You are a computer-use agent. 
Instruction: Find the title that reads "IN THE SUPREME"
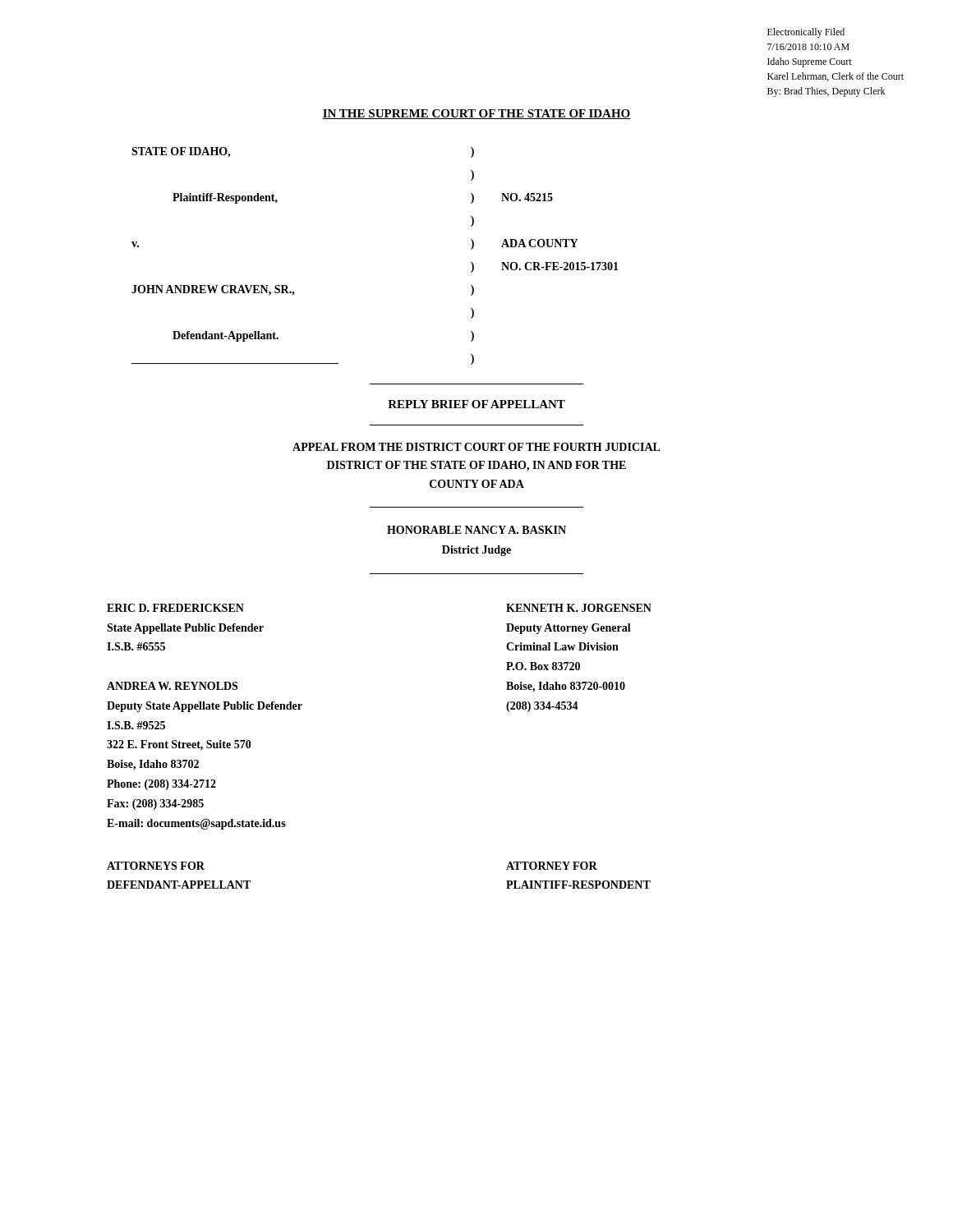[x=476, y=113]
